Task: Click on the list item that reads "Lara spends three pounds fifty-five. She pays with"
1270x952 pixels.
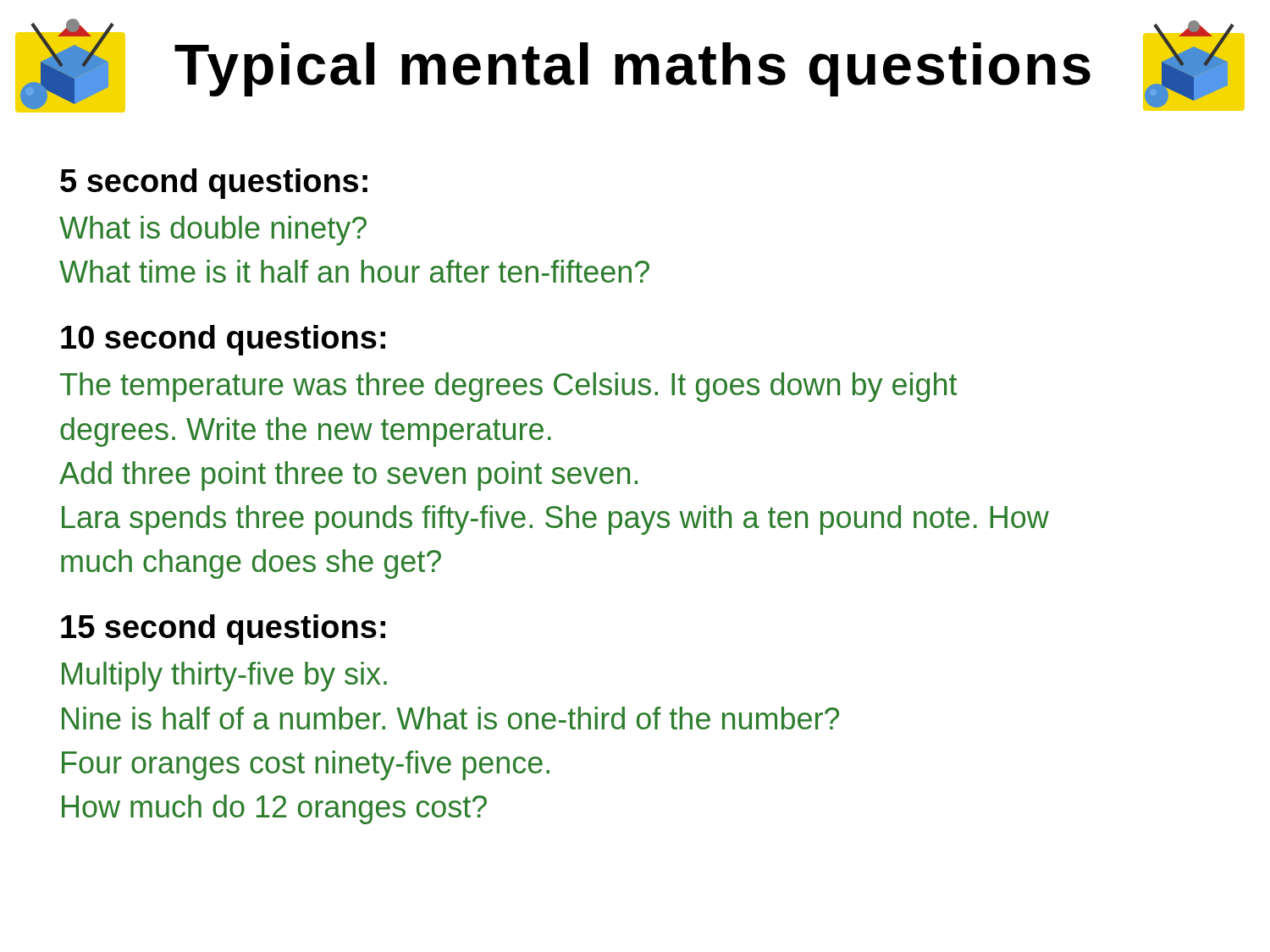Action: click(554, 539)
